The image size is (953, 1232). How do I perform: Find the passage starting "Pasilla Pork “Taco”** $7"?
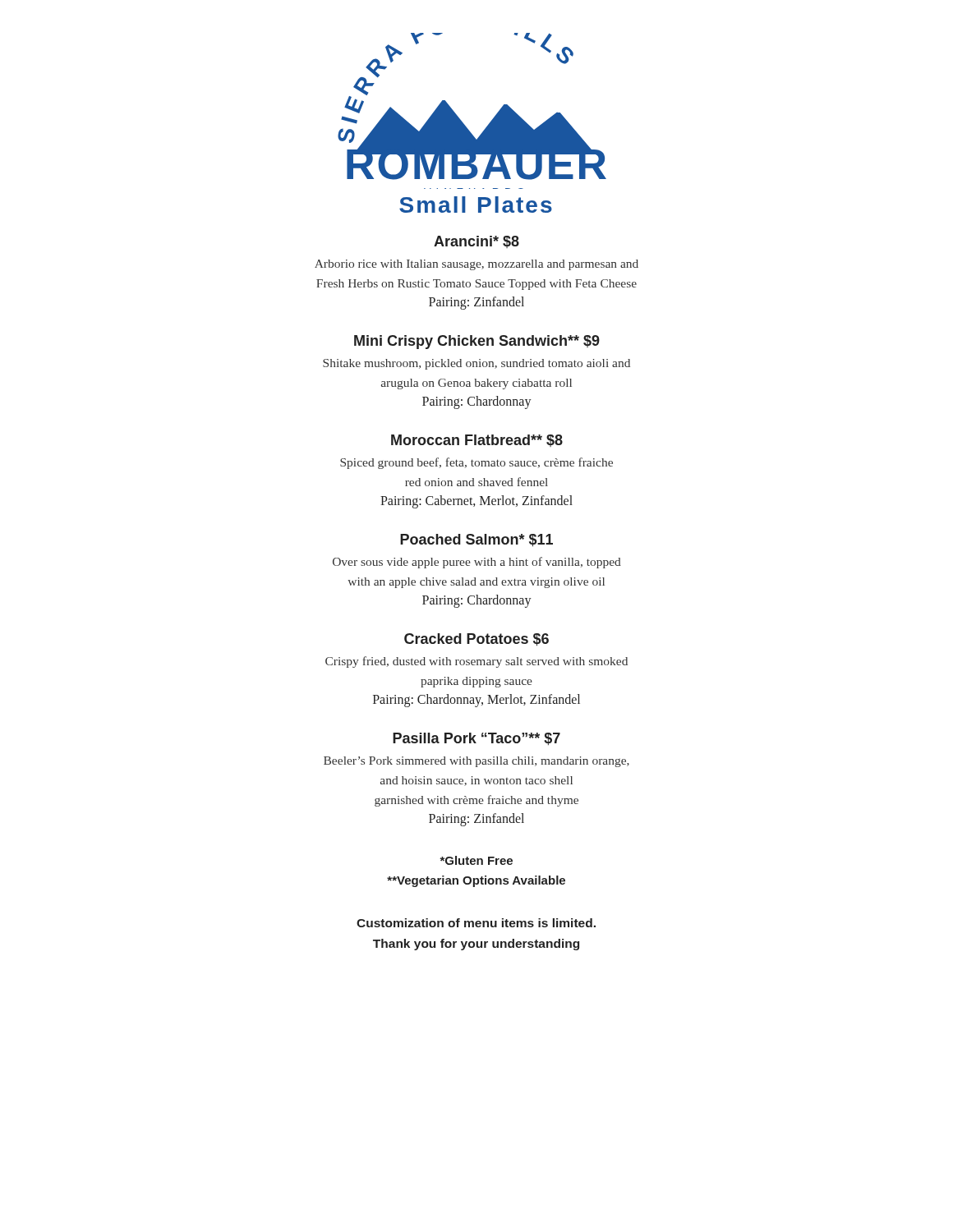coord(476,739)
